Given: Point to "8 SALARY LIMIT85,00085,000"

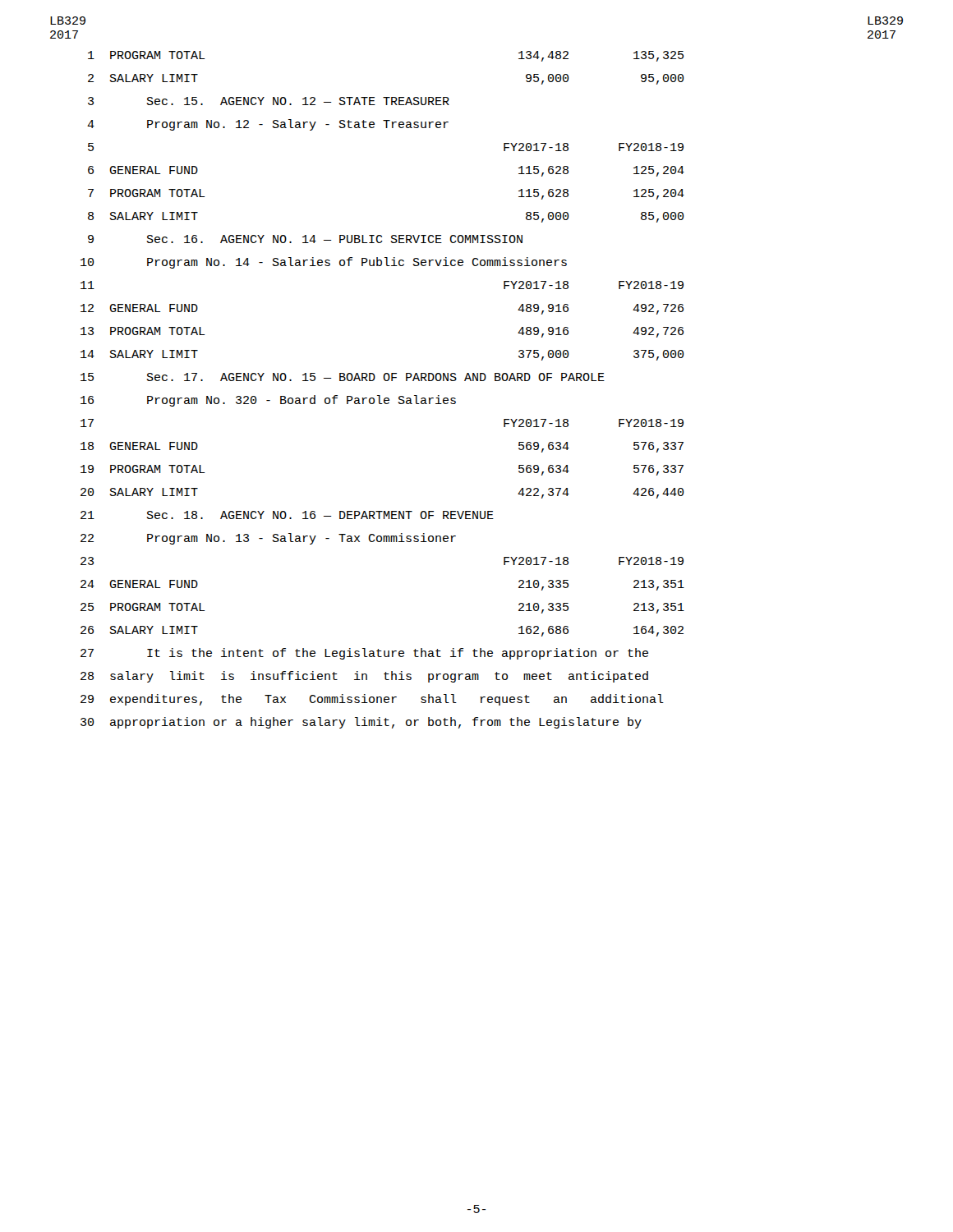Looking at the screenshot, I should pyautogui.click(x=145, y=216).
